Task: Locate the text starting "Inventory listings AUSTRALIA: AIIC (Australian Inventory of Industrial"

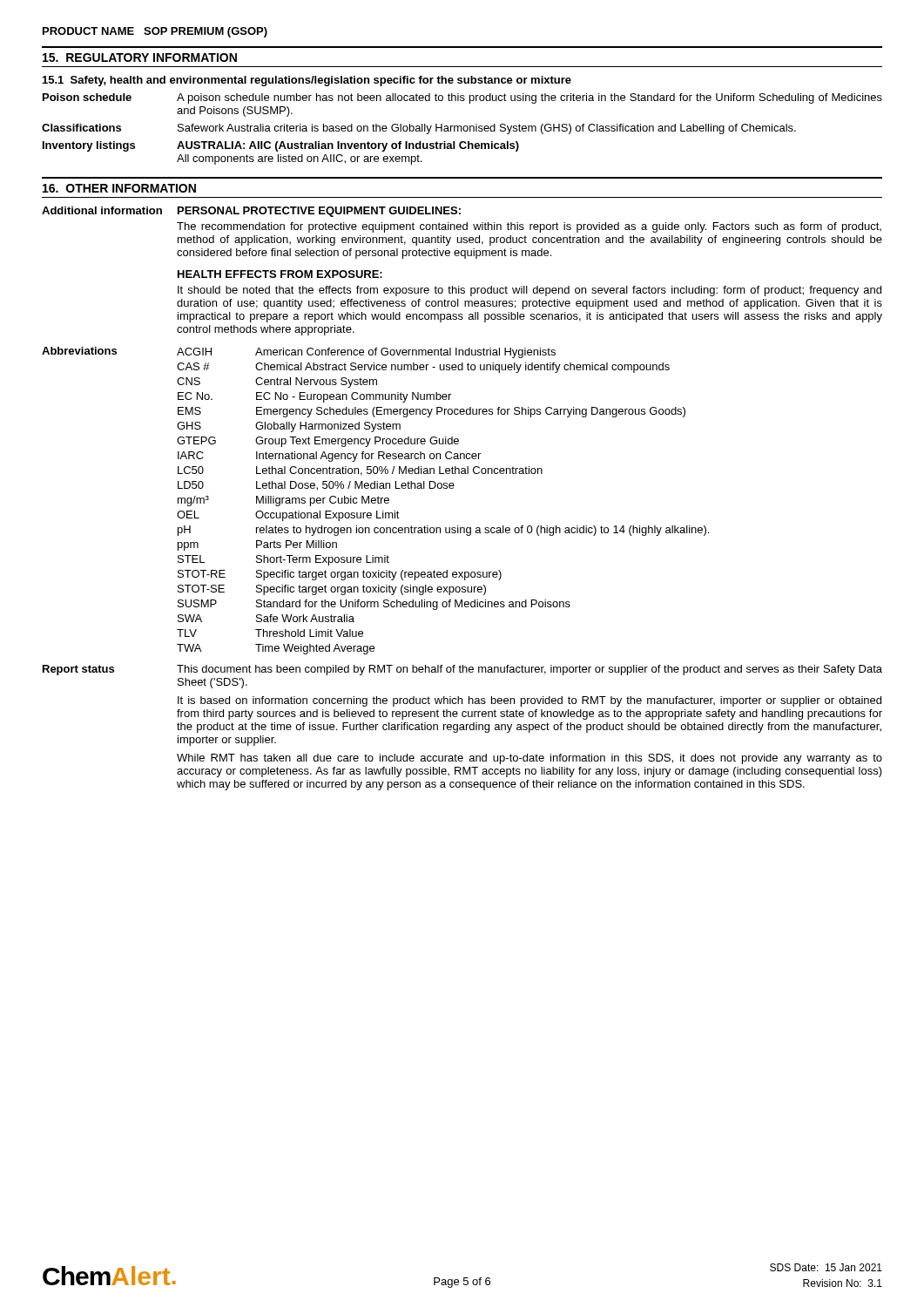Action: click(462, 152)
